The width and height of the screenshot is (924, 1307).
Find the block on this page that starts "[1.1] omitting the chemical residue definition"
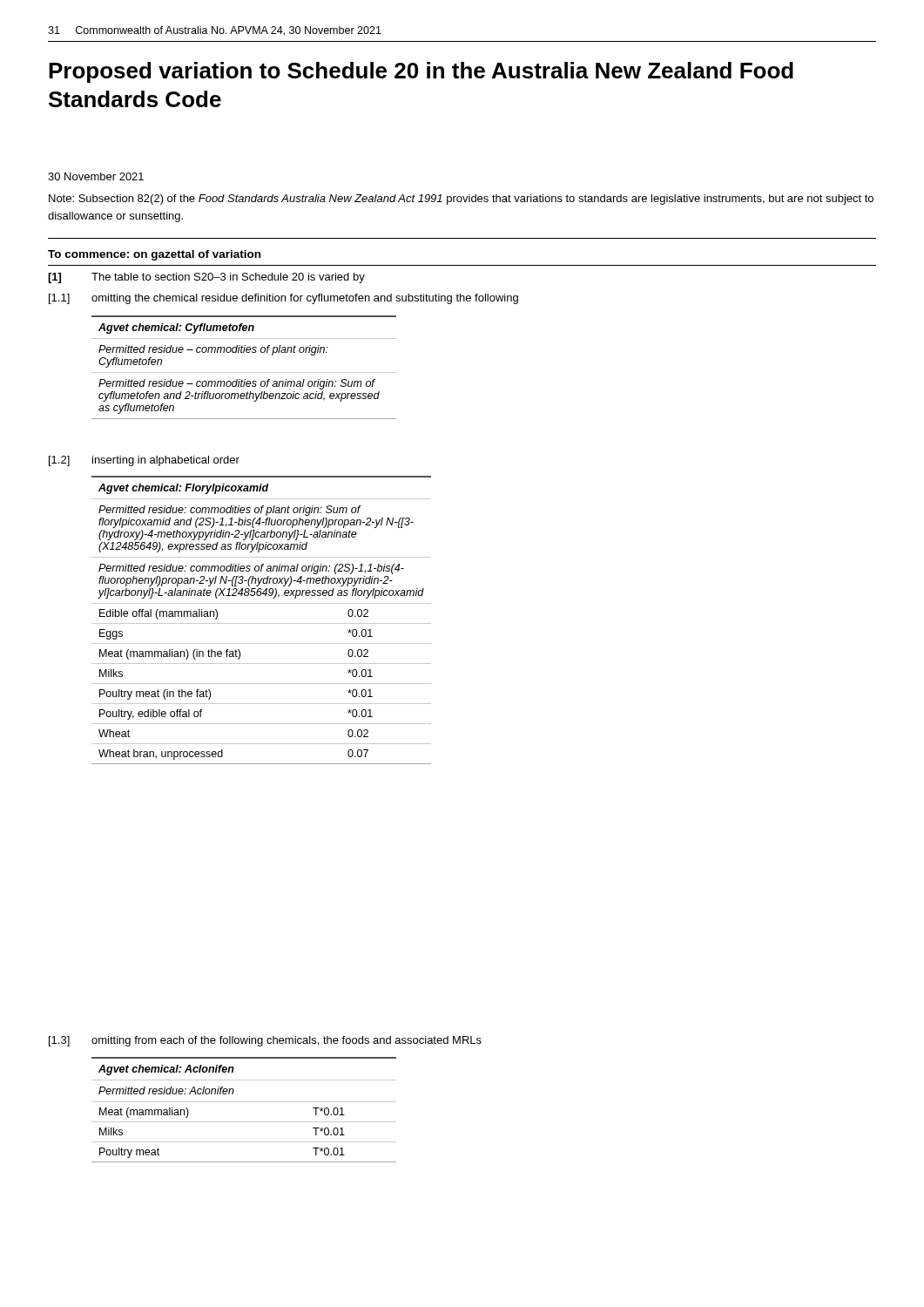tap(283, 298)
